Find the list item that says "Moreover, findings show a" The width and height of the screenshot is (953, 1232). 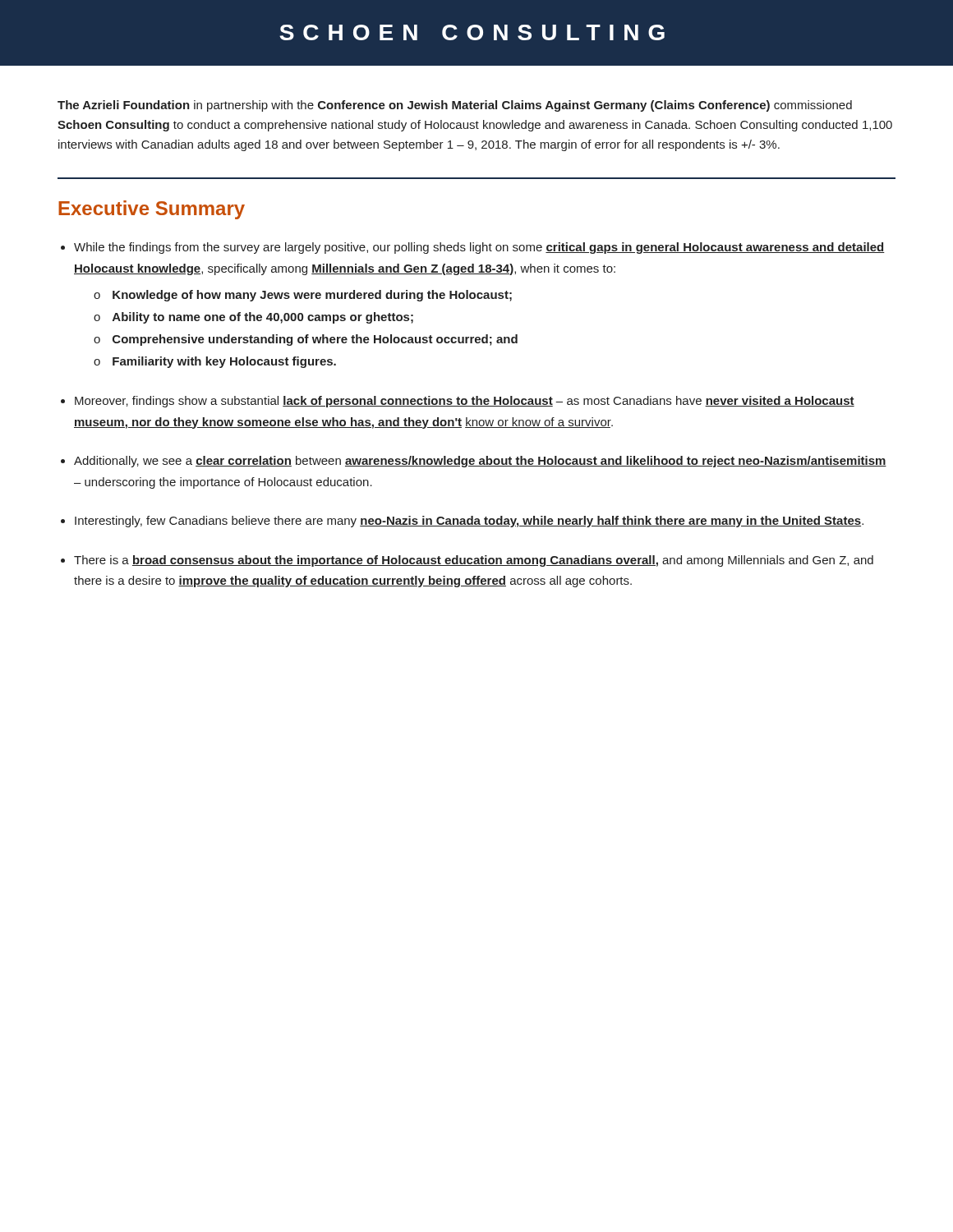pyautogui.click(x=464, y=411)
